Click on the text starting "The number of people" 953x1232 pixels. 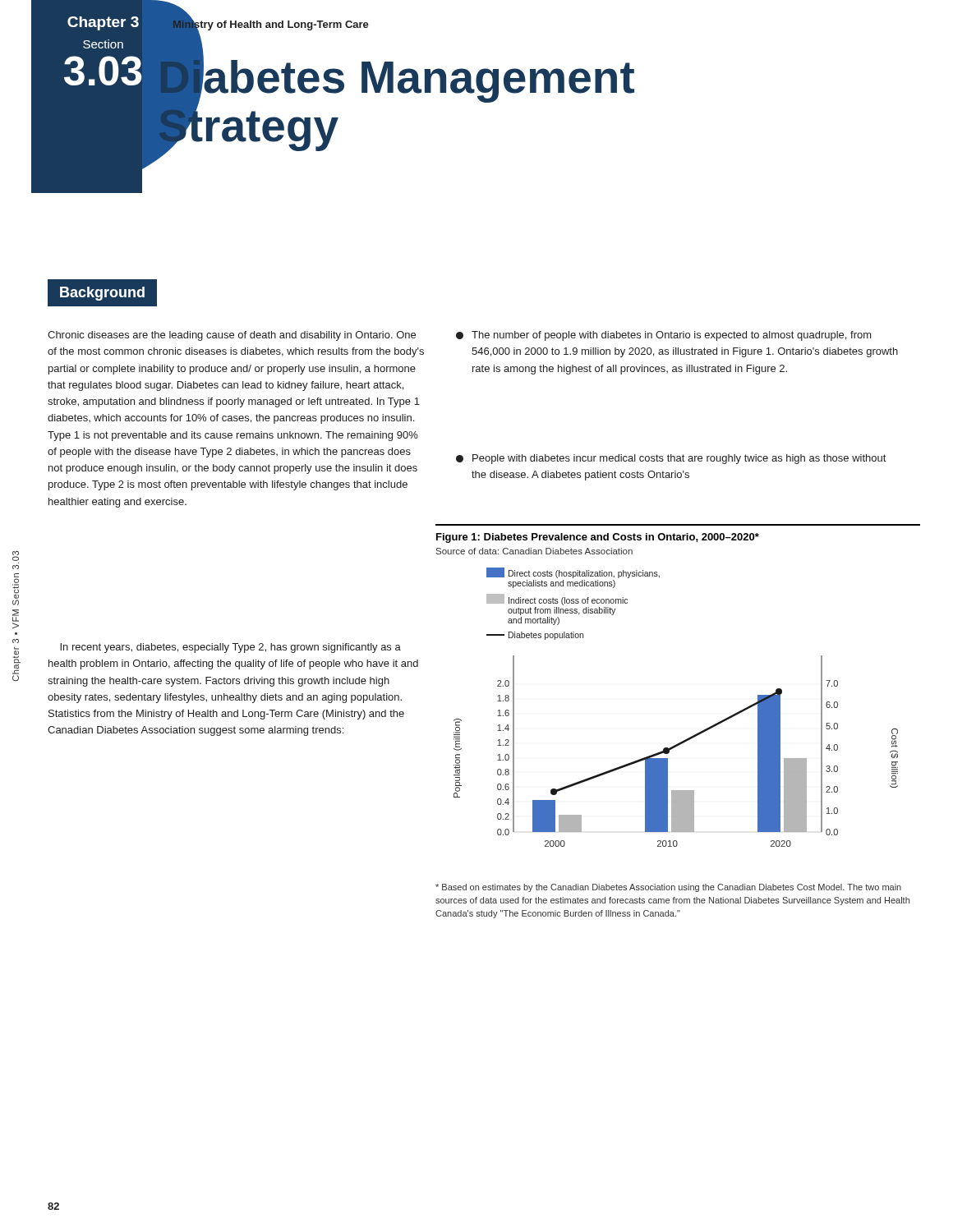point(678,352)
